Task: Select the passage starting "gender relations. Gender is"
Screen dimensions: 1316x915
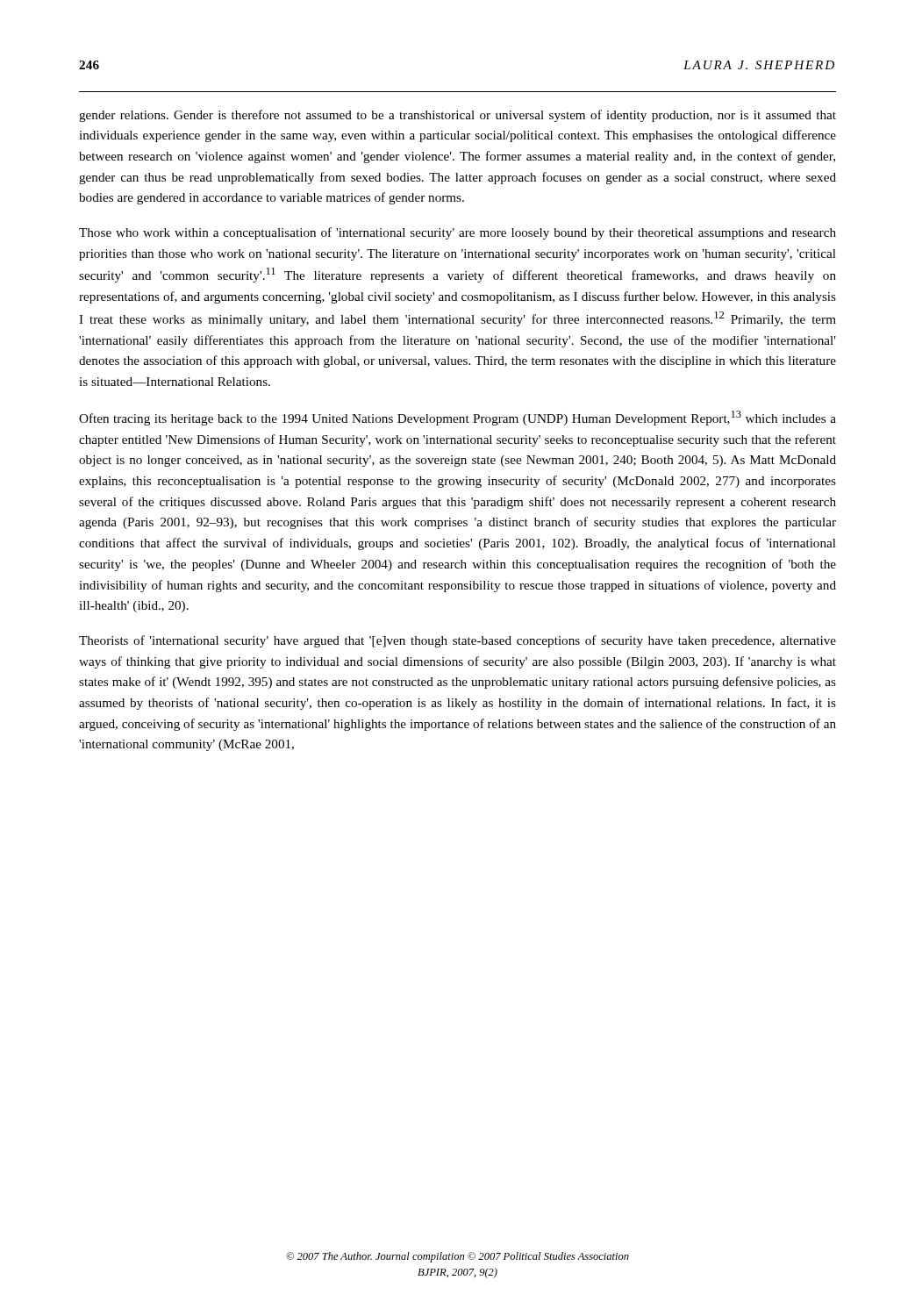Action: [458, 156]
